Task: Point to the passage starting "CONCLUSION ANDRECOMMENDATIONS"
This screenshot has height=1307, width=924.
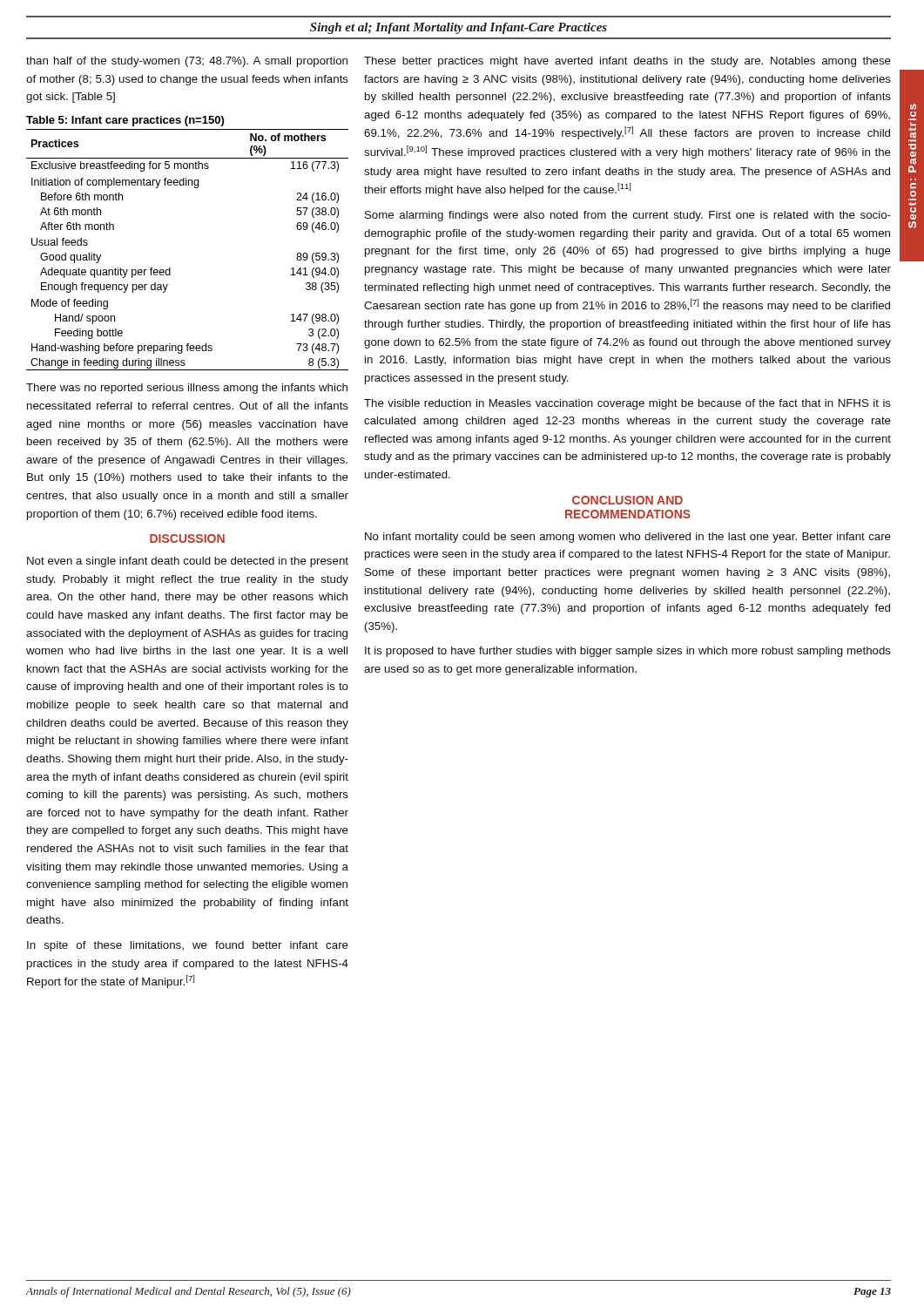Action: pyautogui.click(x=627, y=507)
